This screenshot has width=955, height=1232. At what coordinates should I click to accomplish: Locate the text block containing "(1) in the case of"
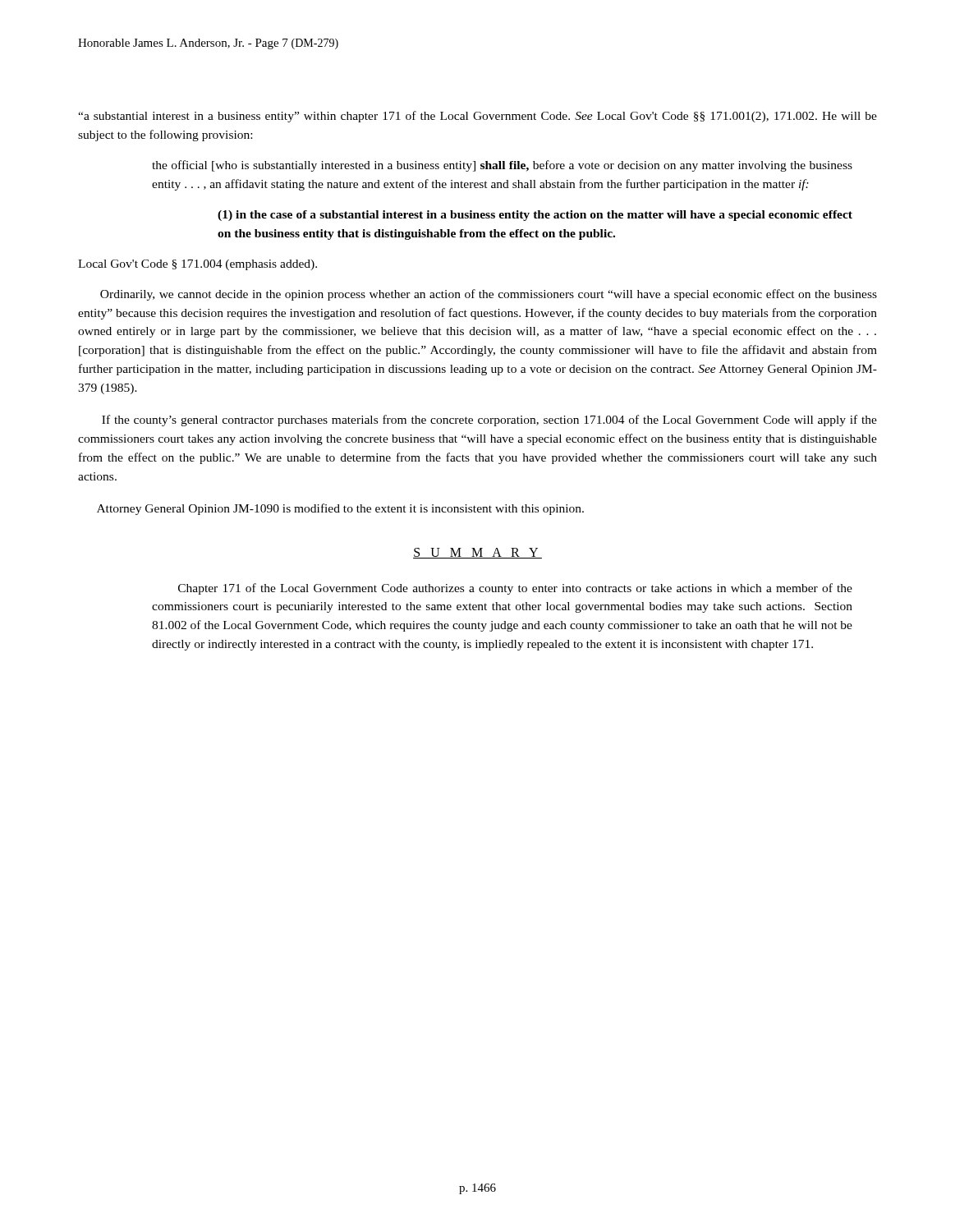[535, 223]
